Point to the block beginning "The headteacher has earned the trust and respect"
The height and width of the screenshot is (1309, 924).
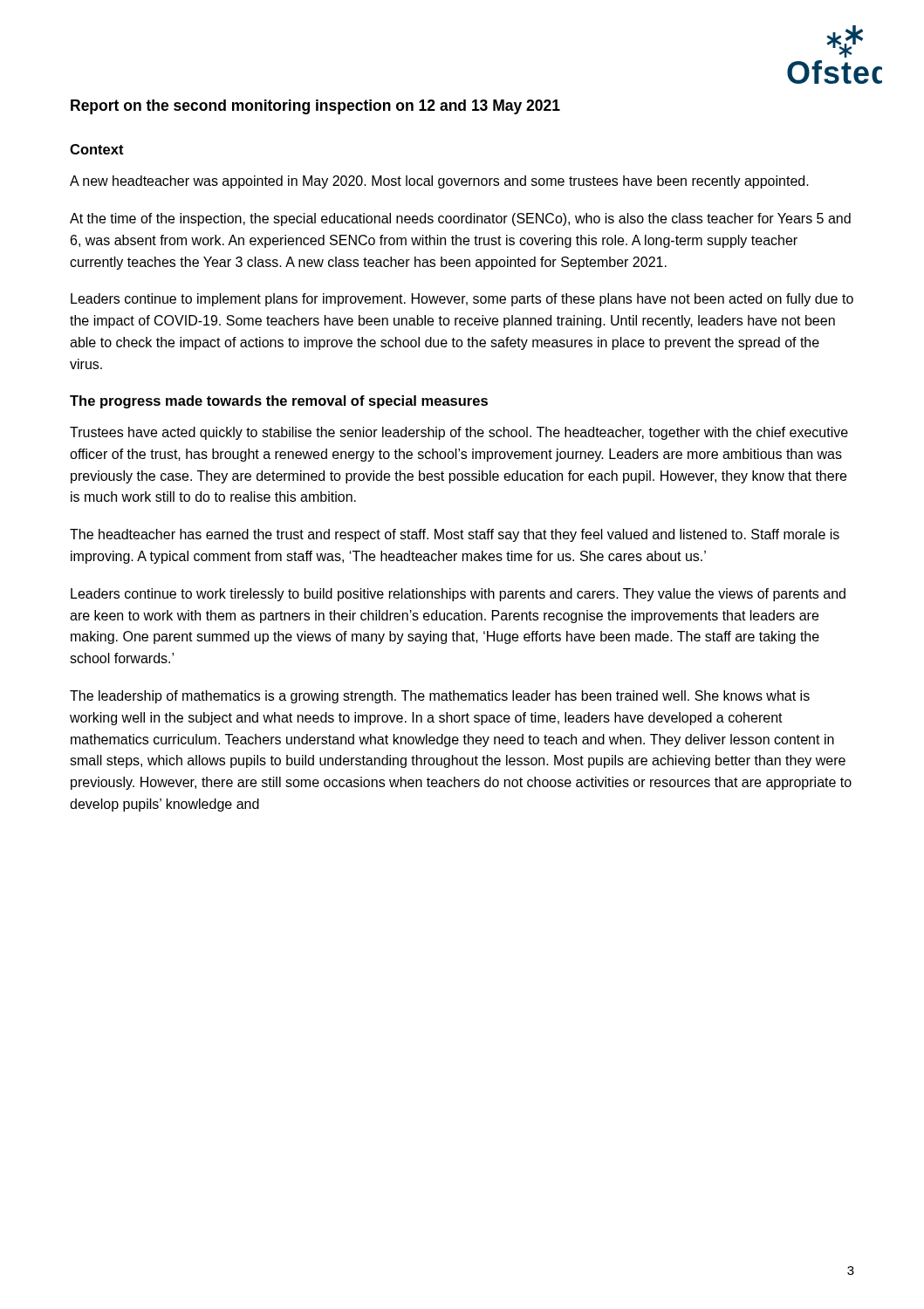(455, 546)
